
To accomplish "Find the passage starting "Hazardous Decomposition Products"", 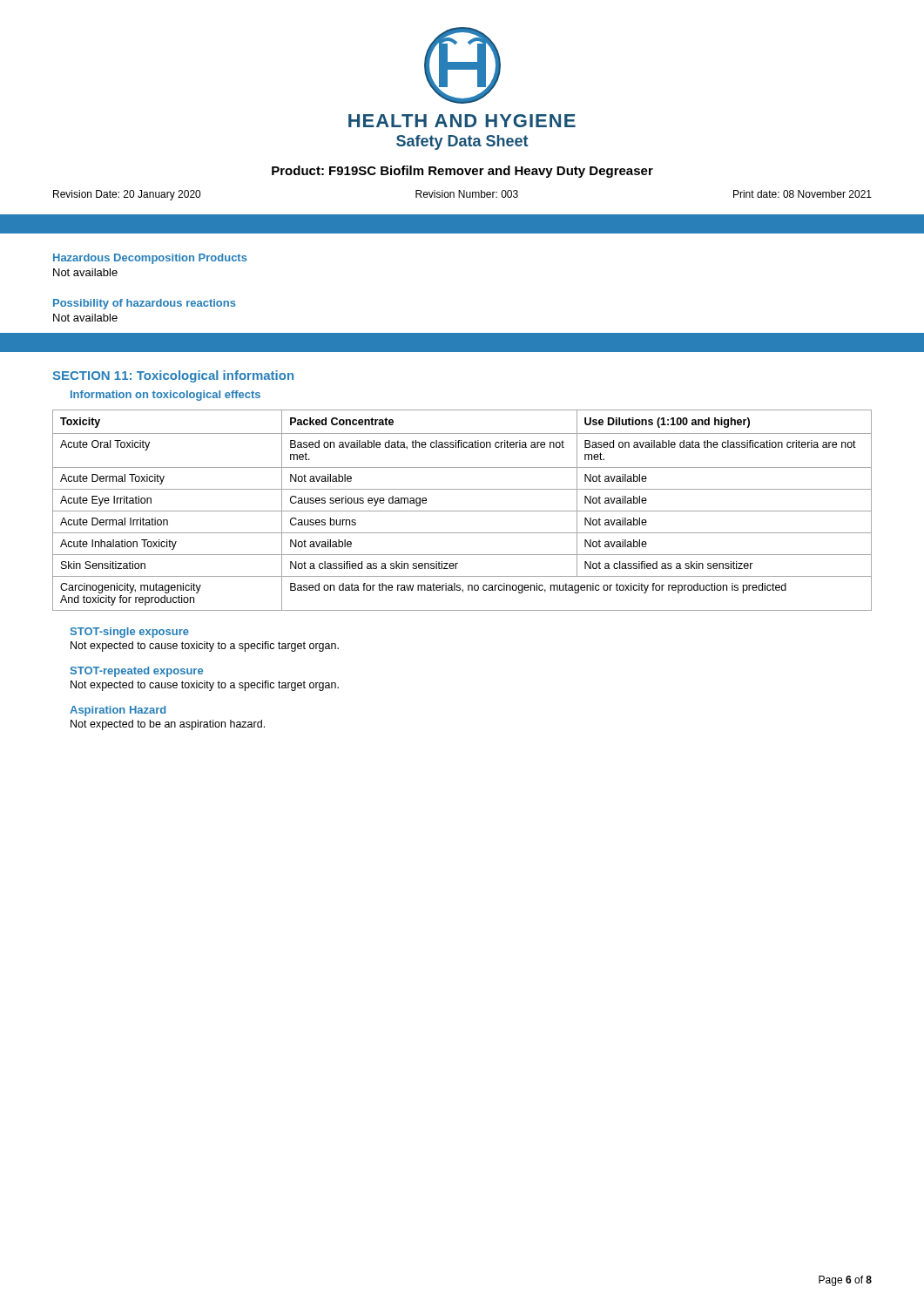I will [x=150, y=257].
